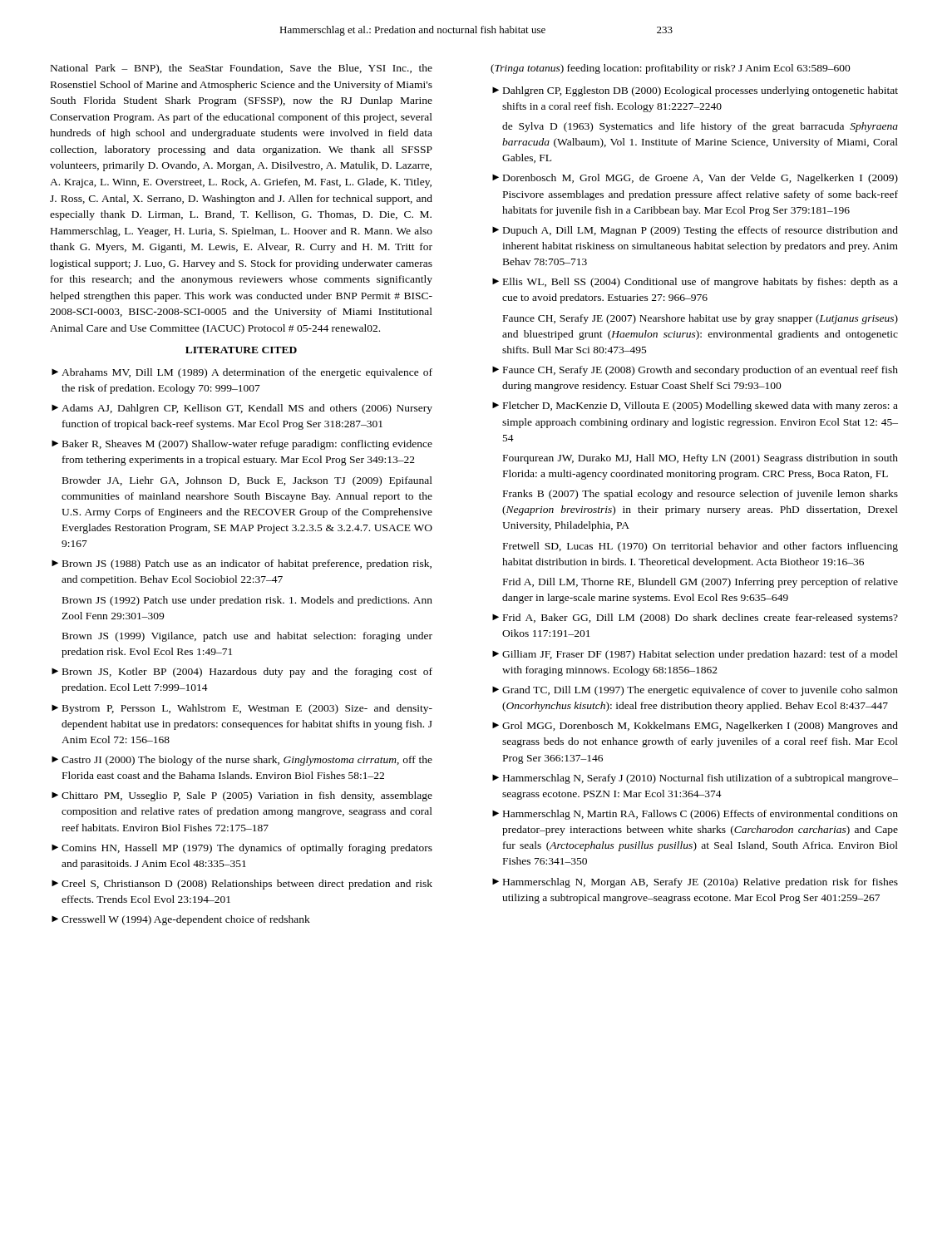The width and height of the screenshot is (952, 1247).
Task: Click the passage that begins "Fretwell SD, Lucas HL (1970) On territorial"
Action: click(x=700, y=553)
